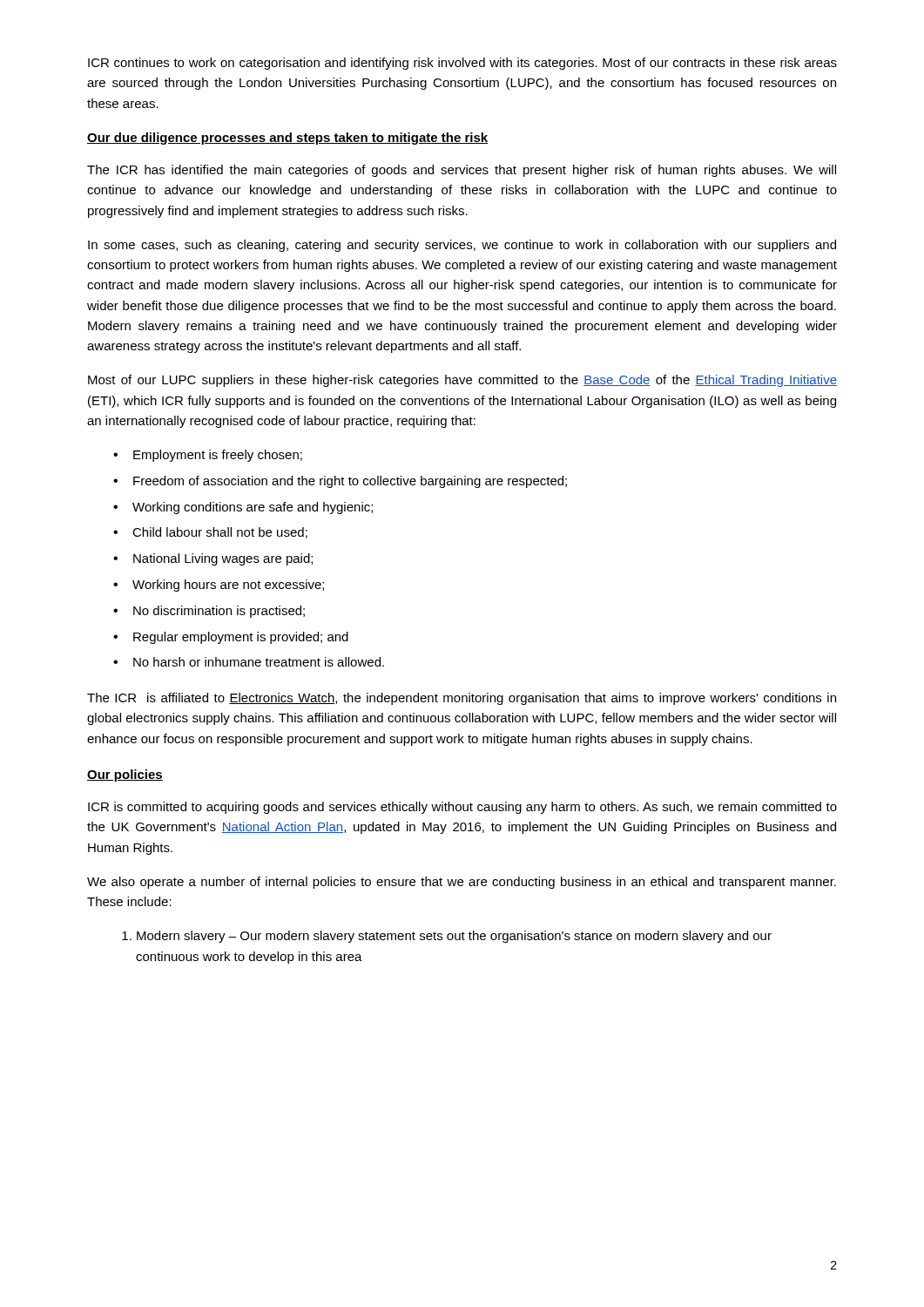The width and height of the screenshot is (924, 1307).
Task: Find the element starting "The ICR is affiliated to Electronics"
Action: pos(462,718)
